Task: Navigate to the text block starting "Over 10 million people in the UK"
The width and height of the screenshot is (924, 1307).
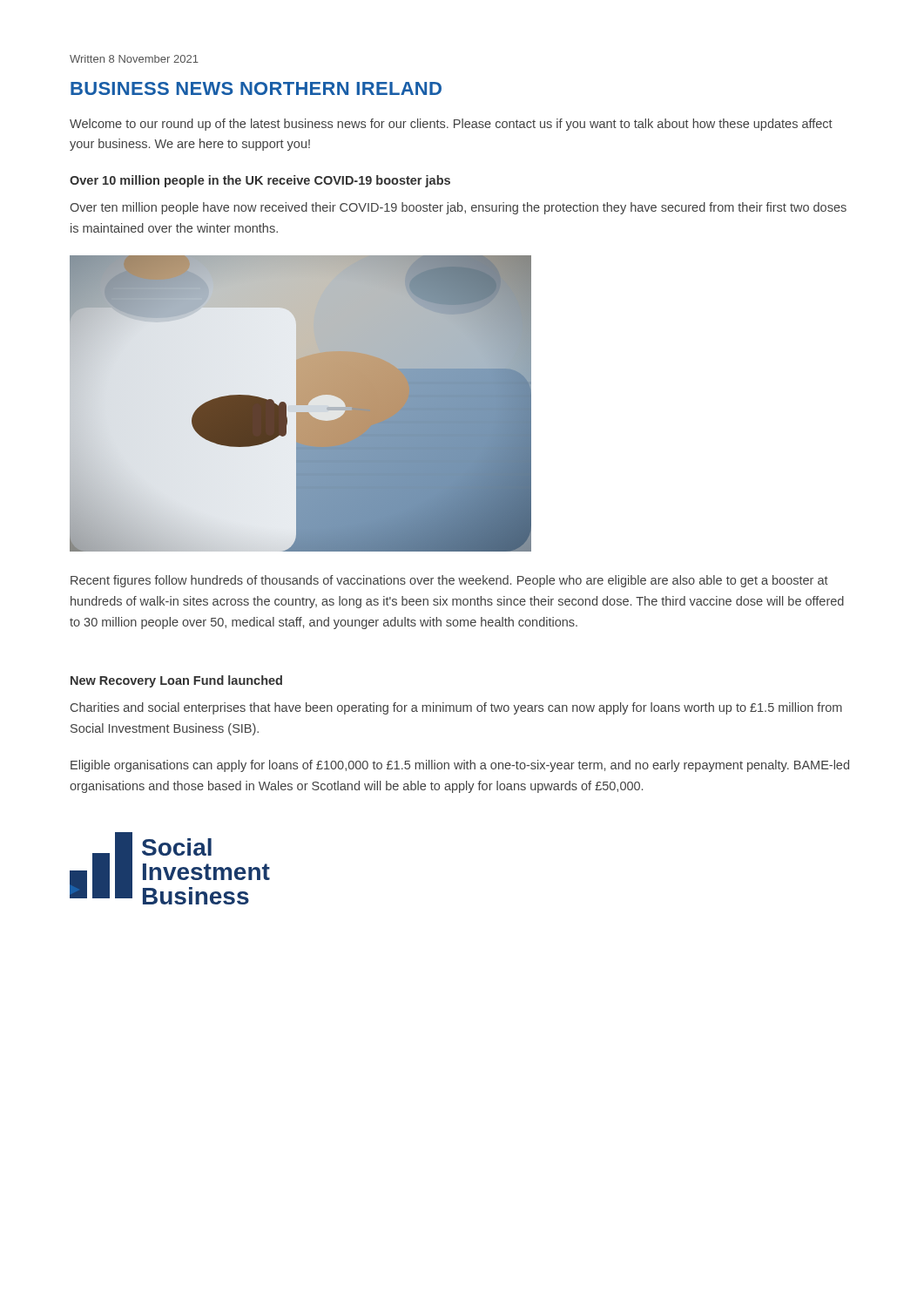Action: point(260,181)
